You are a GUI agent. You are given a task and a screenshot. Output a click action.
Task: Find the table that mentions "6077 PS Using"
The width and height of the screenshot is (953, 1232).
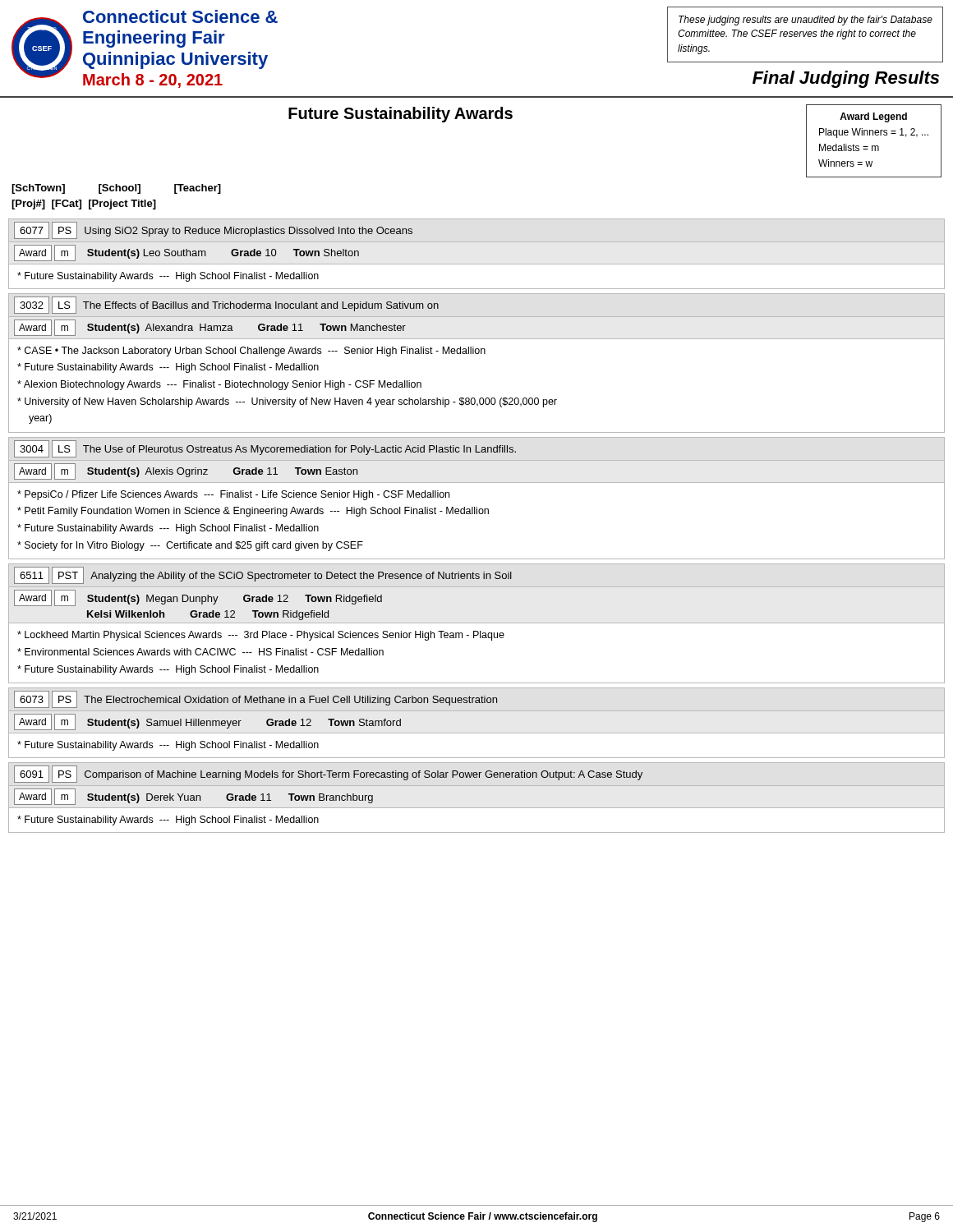pos(476,253)
